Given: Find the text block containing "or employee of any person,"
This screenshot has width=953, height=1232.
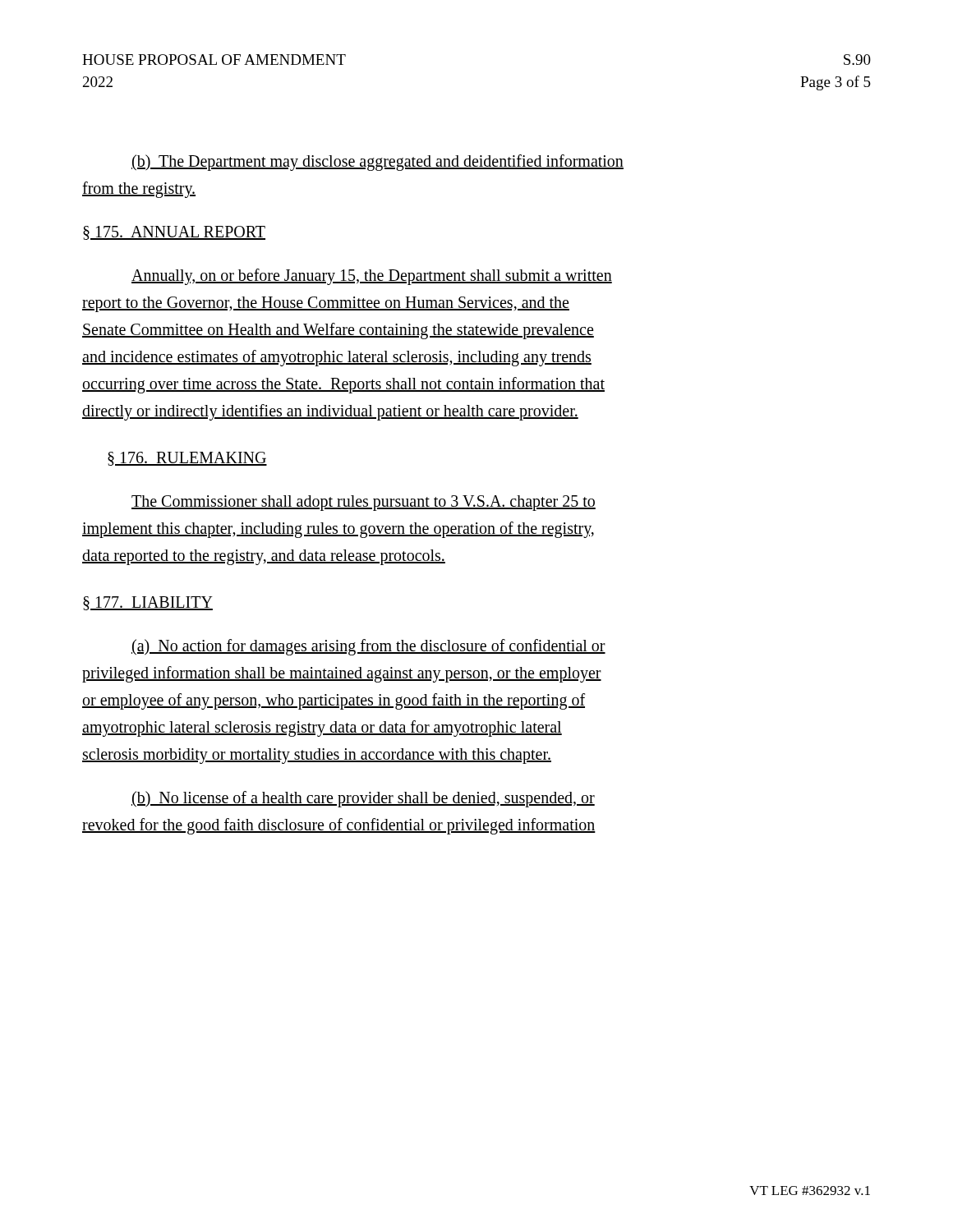Looking at the screenshot, I should pyautogui.click(x=334, y=700).
